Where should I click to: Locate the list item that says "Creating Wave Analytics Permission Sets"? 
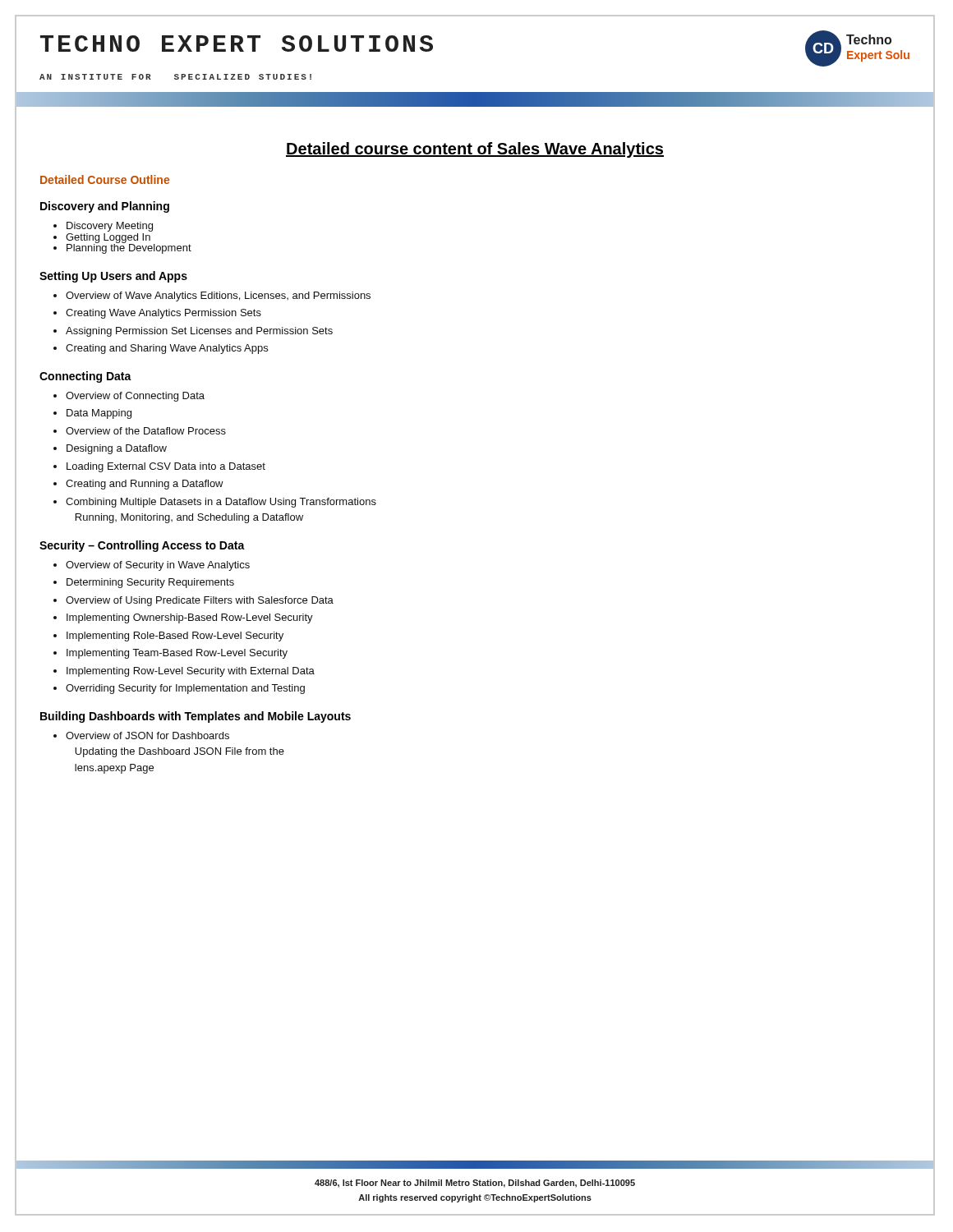[x=163, y=314]
